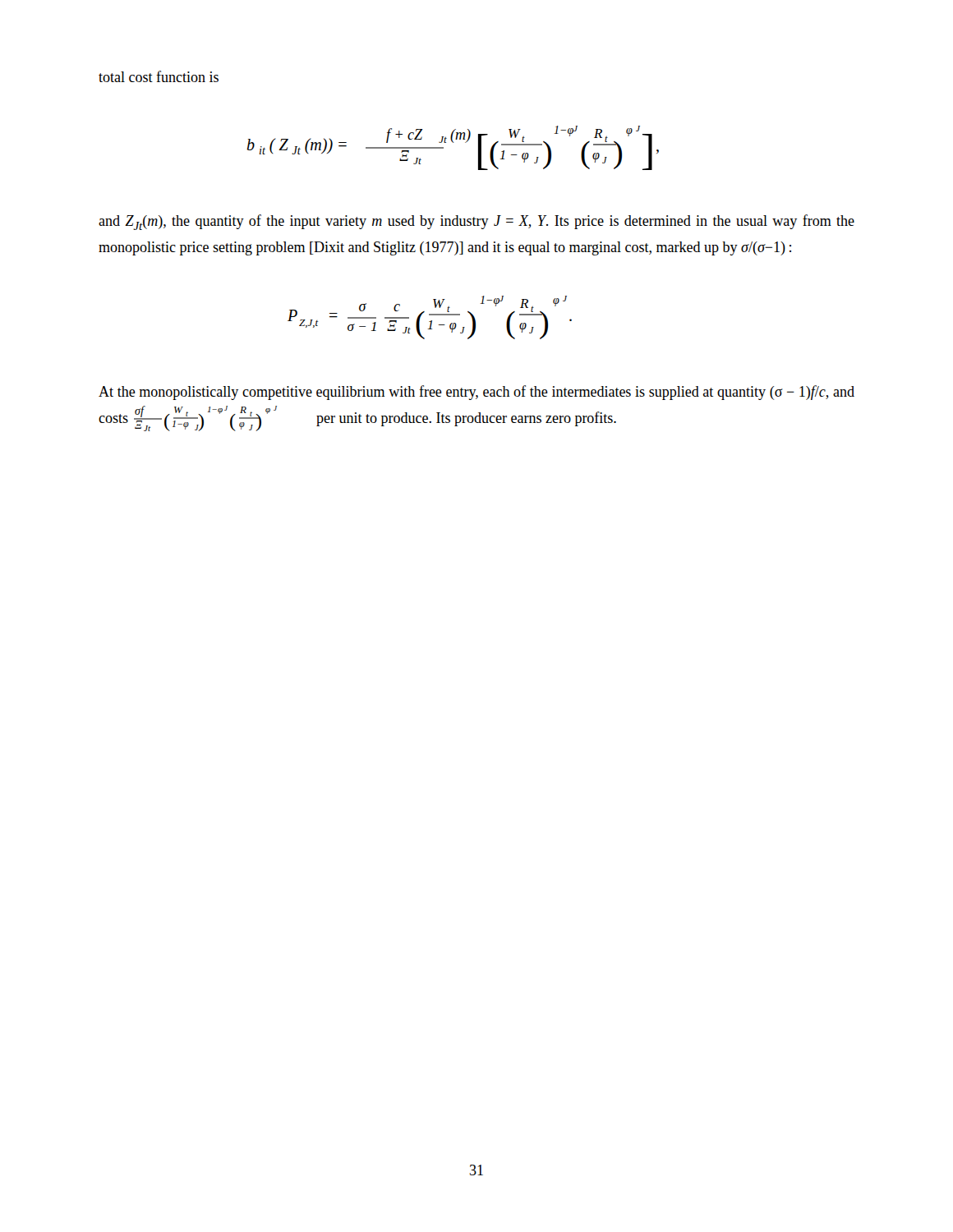The height and width of the screenshot is (1232, 953).
Task: Locate the element starting "total cost function is"
Action: tap(159, 77)
